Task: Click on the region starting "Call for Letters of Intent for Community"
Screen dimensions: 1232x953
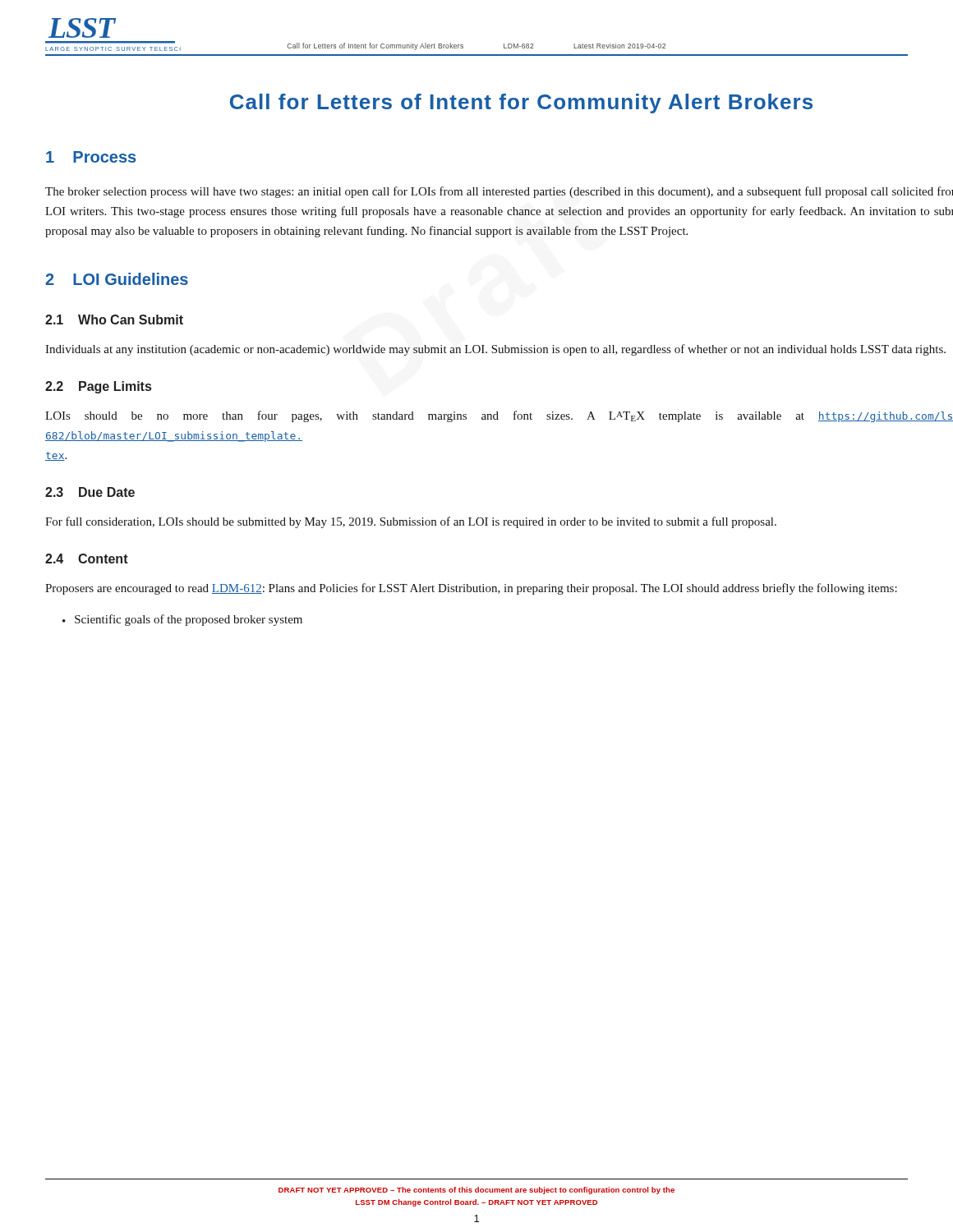Action: click(x=522, y=102)
